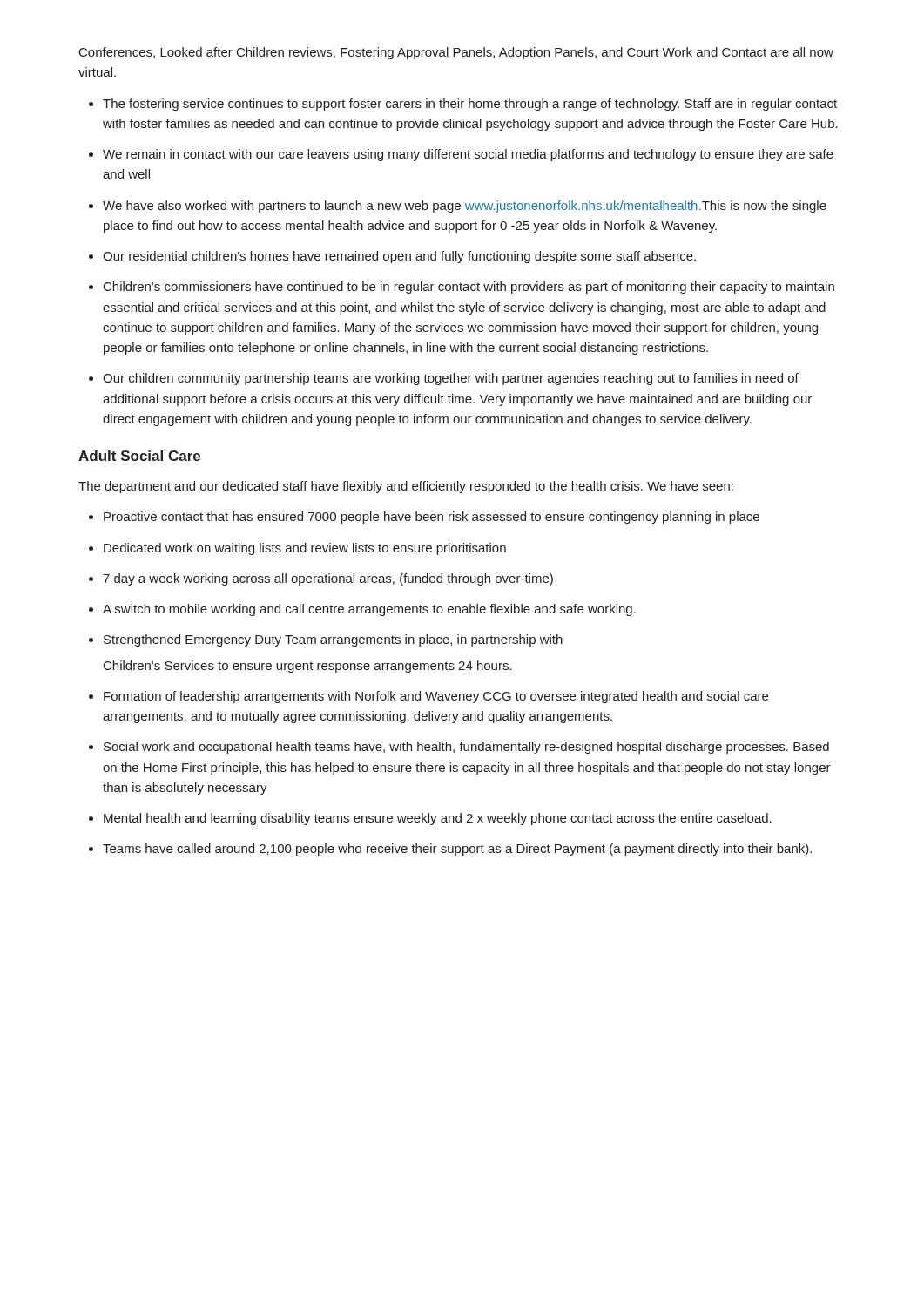
Task: Locate the text starting "Formation of leadership arrangements with Norfolk and"
Action: tap(436, 706)
